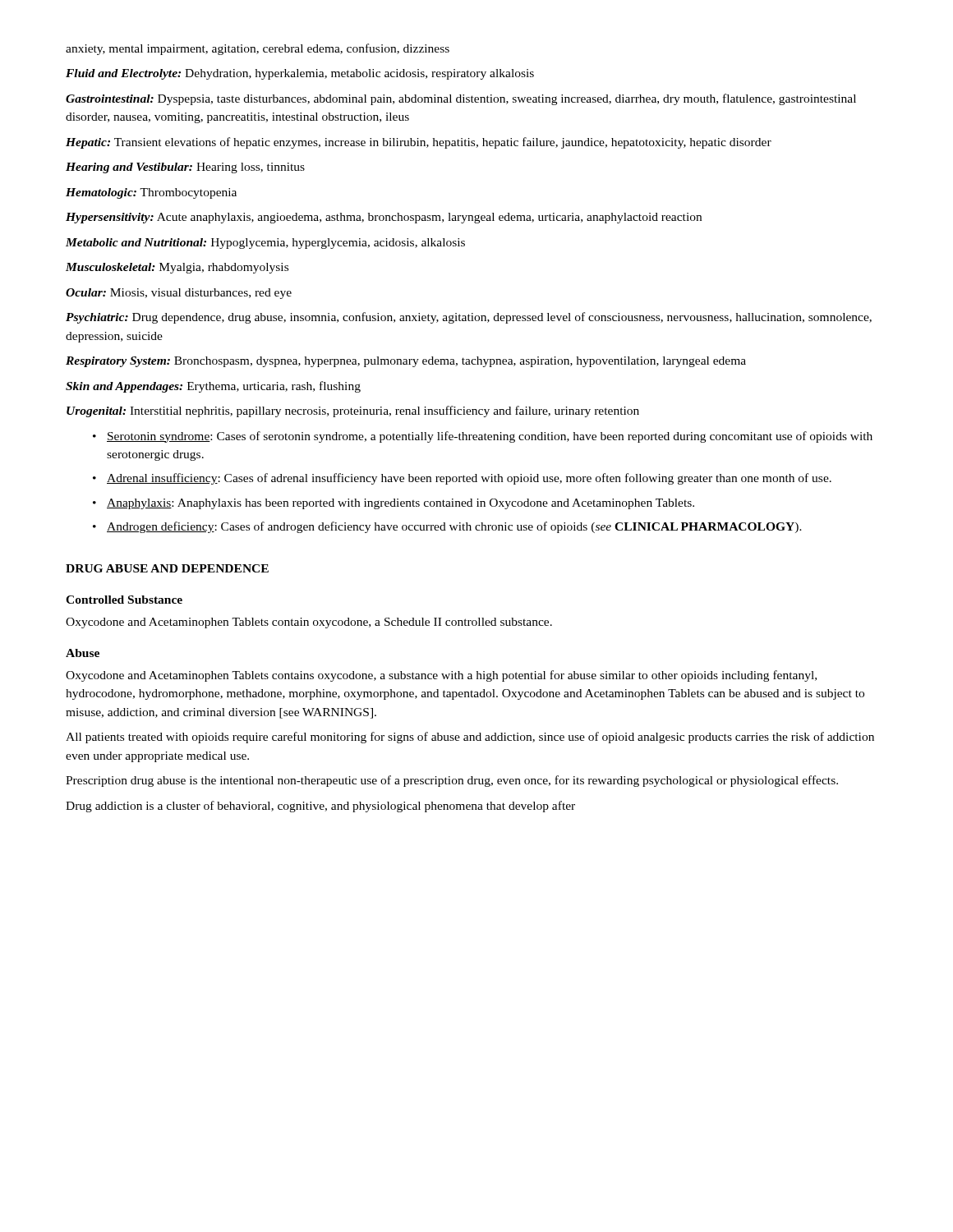Select the passage starting "Gastrointestinal: Dyspepsia, taste disturbances, abdominal pain, abdominal distention,"
953x1232 pixels.
click(x=461, y=107)
